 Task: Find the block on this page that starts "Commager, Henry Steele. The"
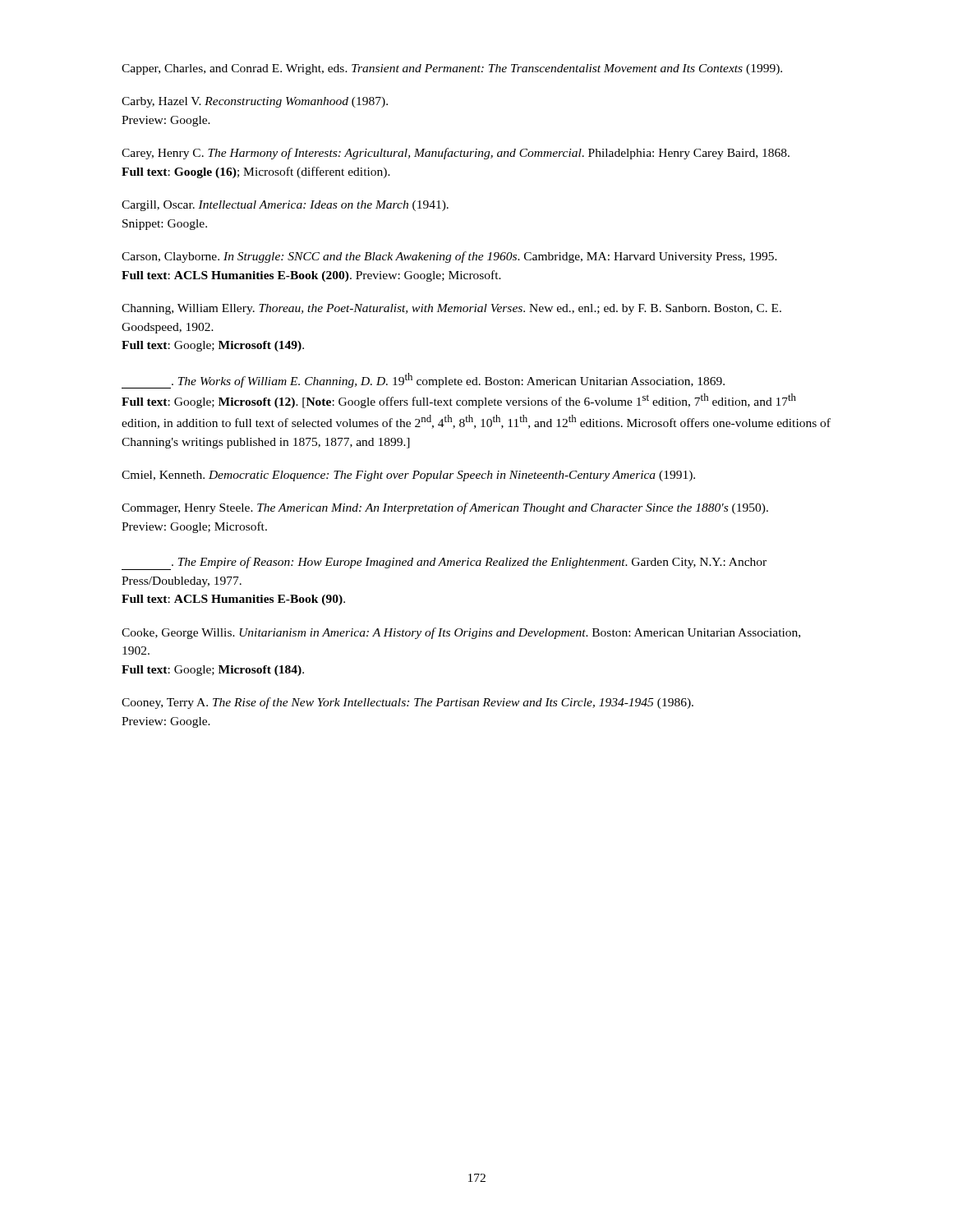(476, 517)
